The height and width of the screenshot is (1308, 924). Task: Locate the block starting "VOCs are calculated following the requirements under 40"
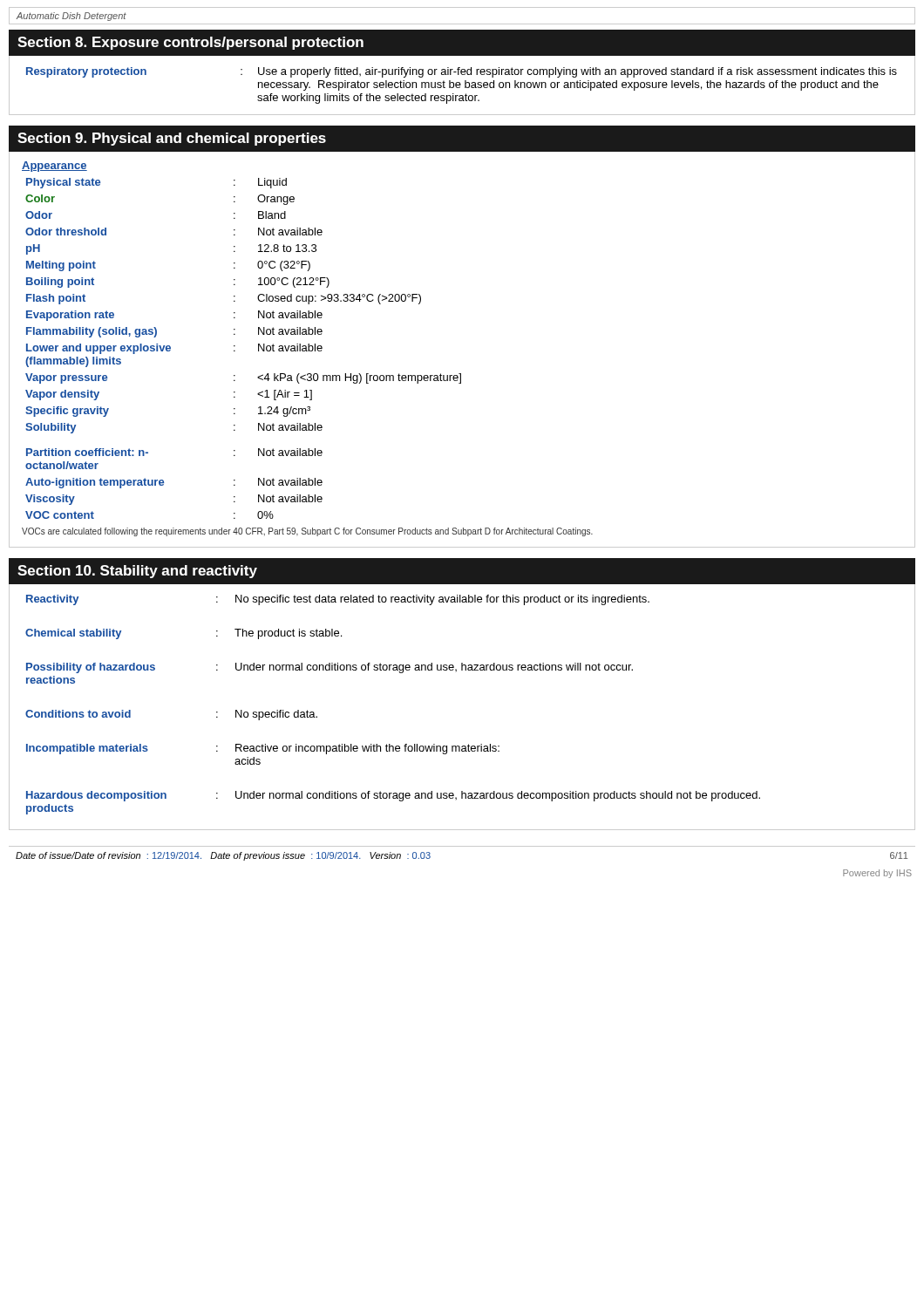(x=307, y=532)
